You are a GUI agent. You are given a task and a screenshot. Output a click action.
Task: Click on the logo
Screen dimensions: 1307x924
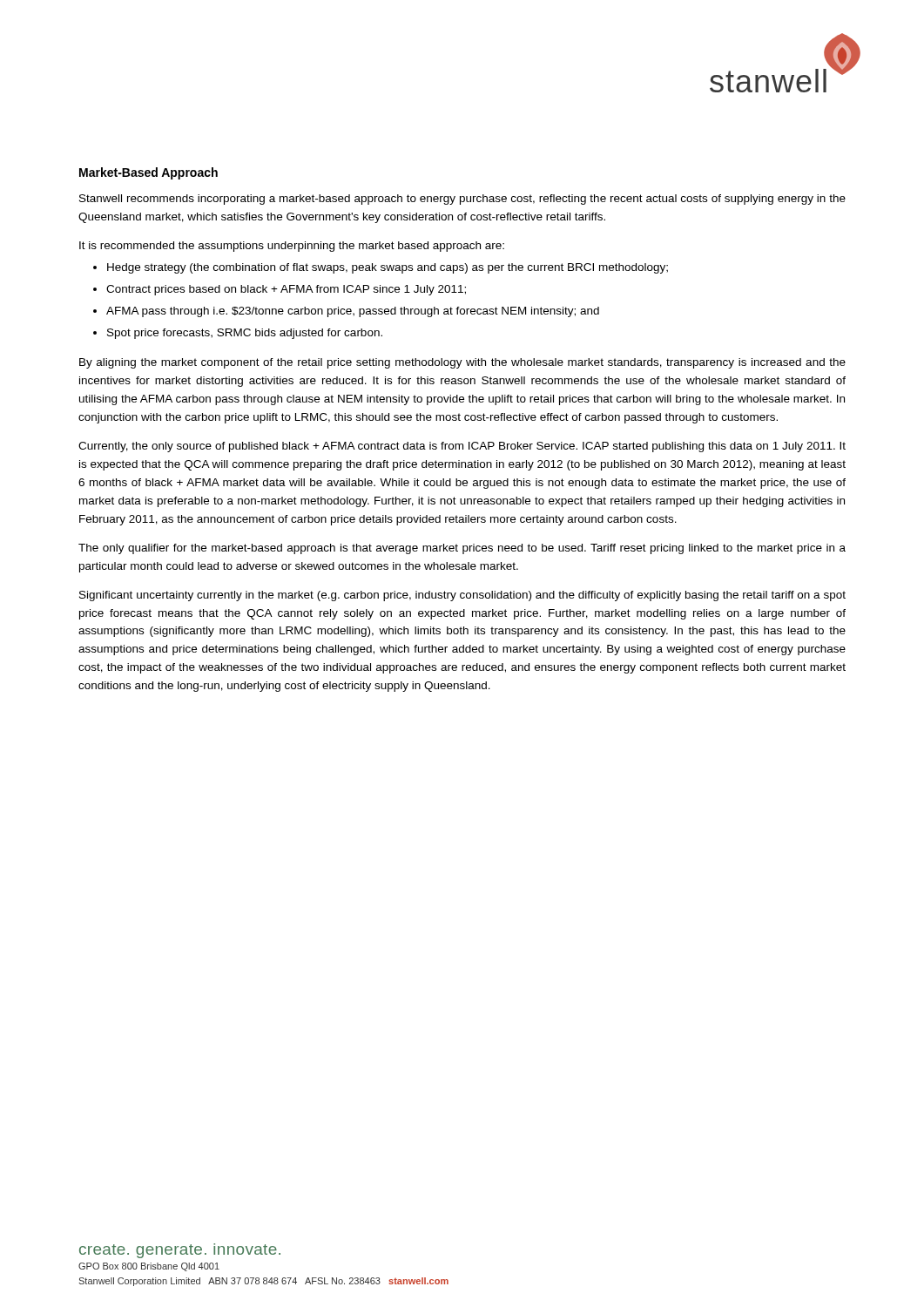pos(794,66)
